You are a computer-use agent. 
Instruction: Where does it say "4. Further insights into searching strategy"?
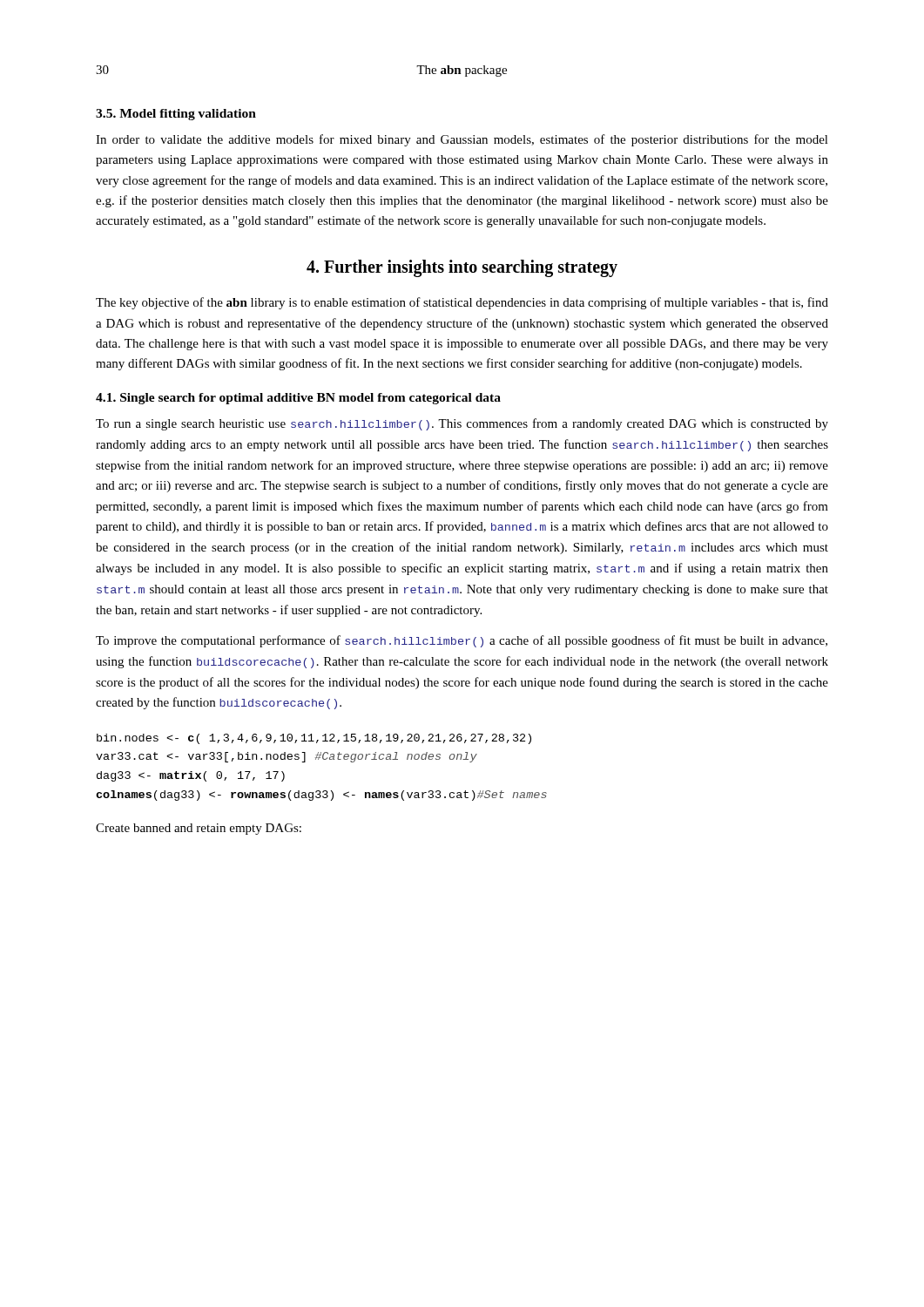(x=462, y=267)
